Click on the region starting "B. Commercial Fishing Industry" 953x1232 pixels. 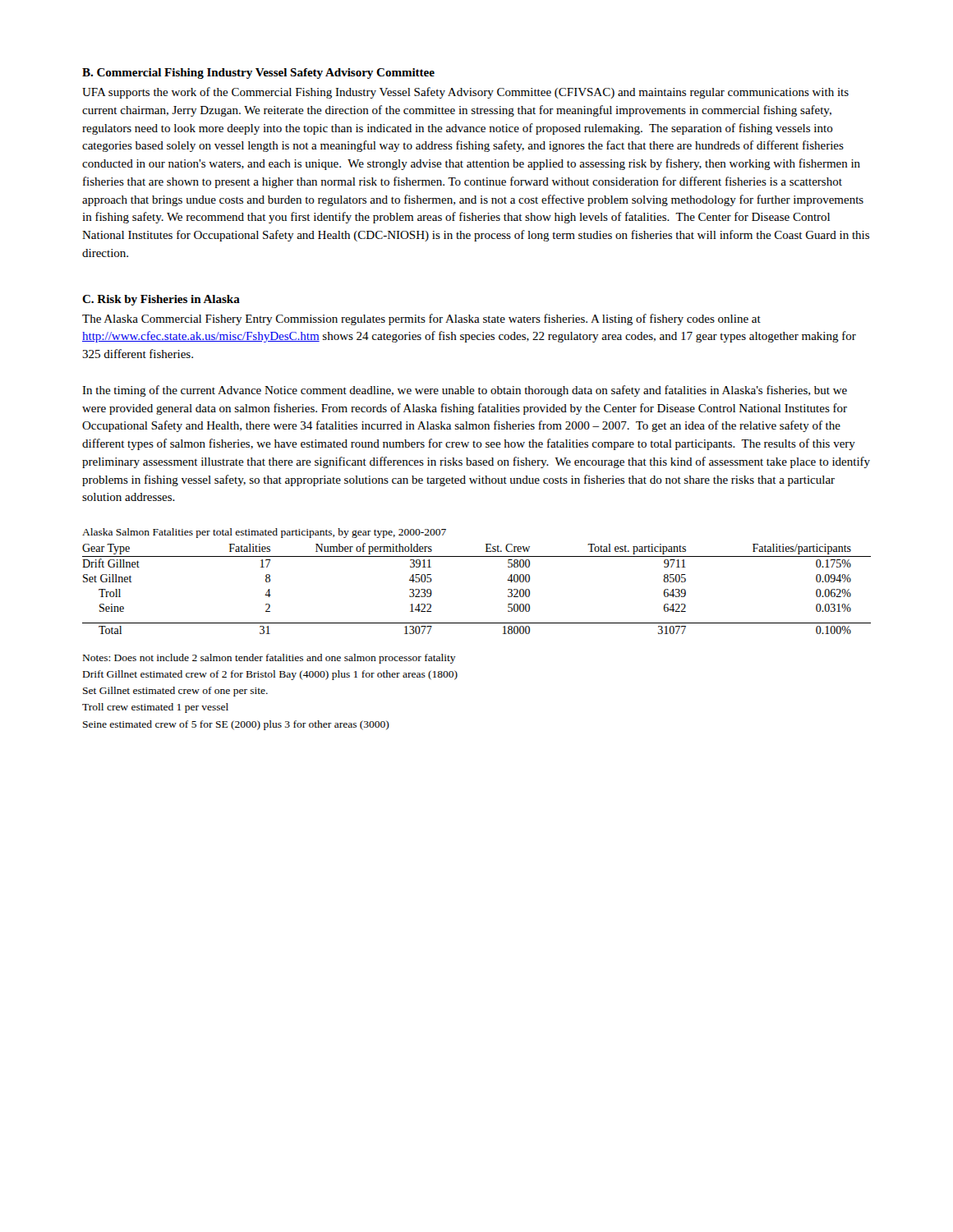click(258, 72)
